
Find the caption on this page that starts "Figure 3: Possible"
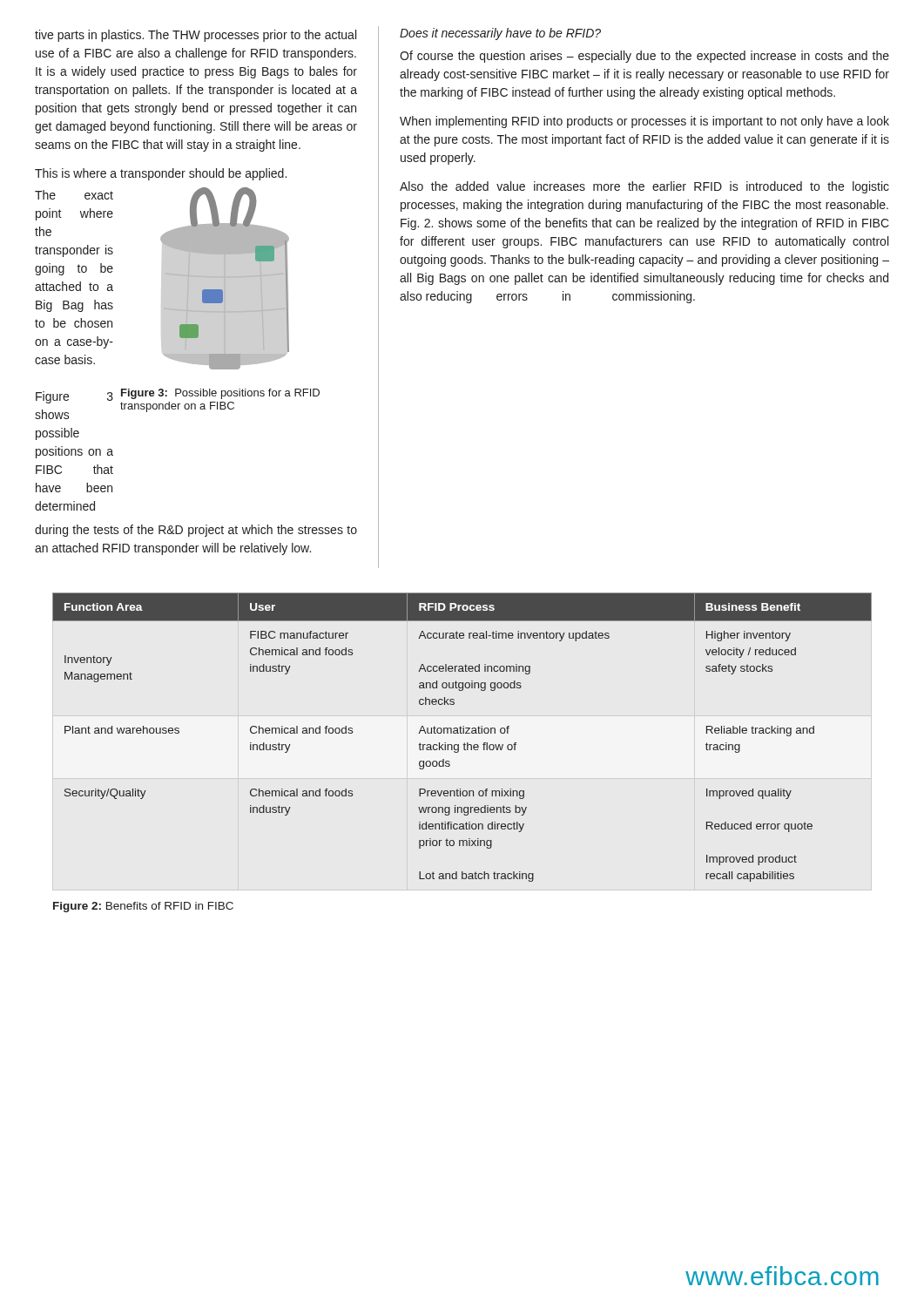click(x=220, y=399)
